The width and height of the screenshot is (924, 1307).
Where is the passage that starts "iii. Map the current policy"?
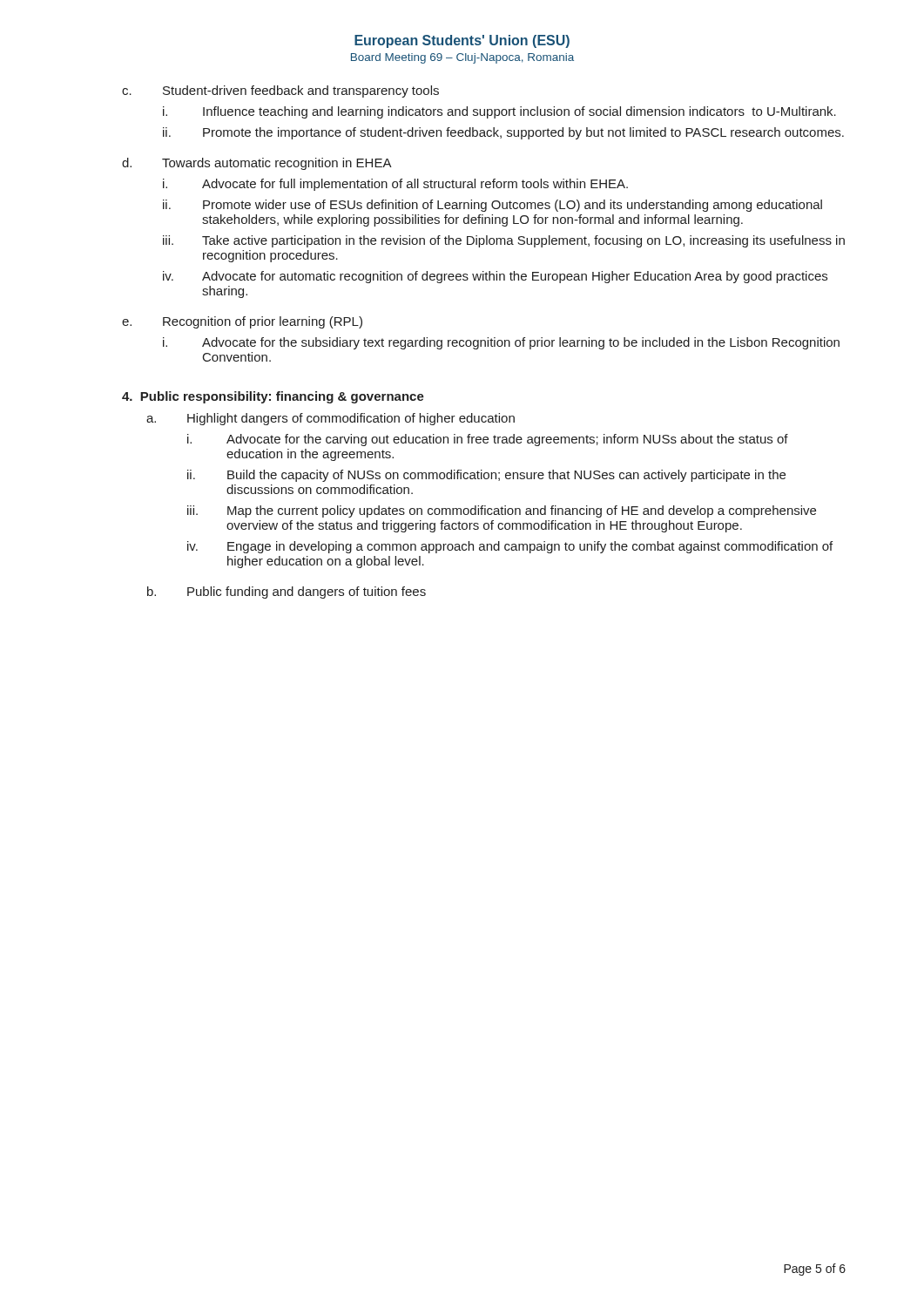(x=516, y=518)
